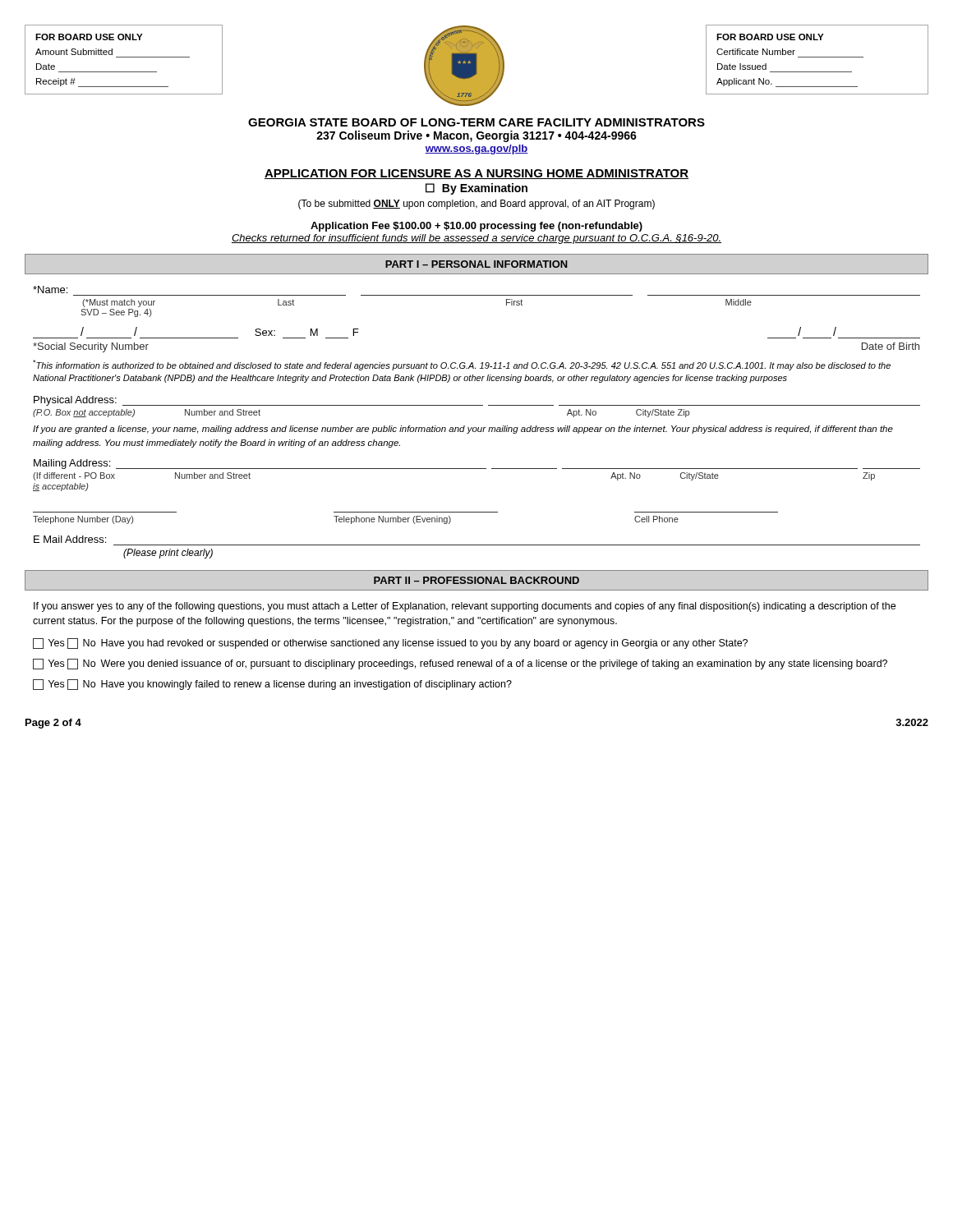Locate the list item that reads "Yes No Were you denied issuance of or,"
Image resolution: width=953 pixels, height=1232 pixels.
460,664
